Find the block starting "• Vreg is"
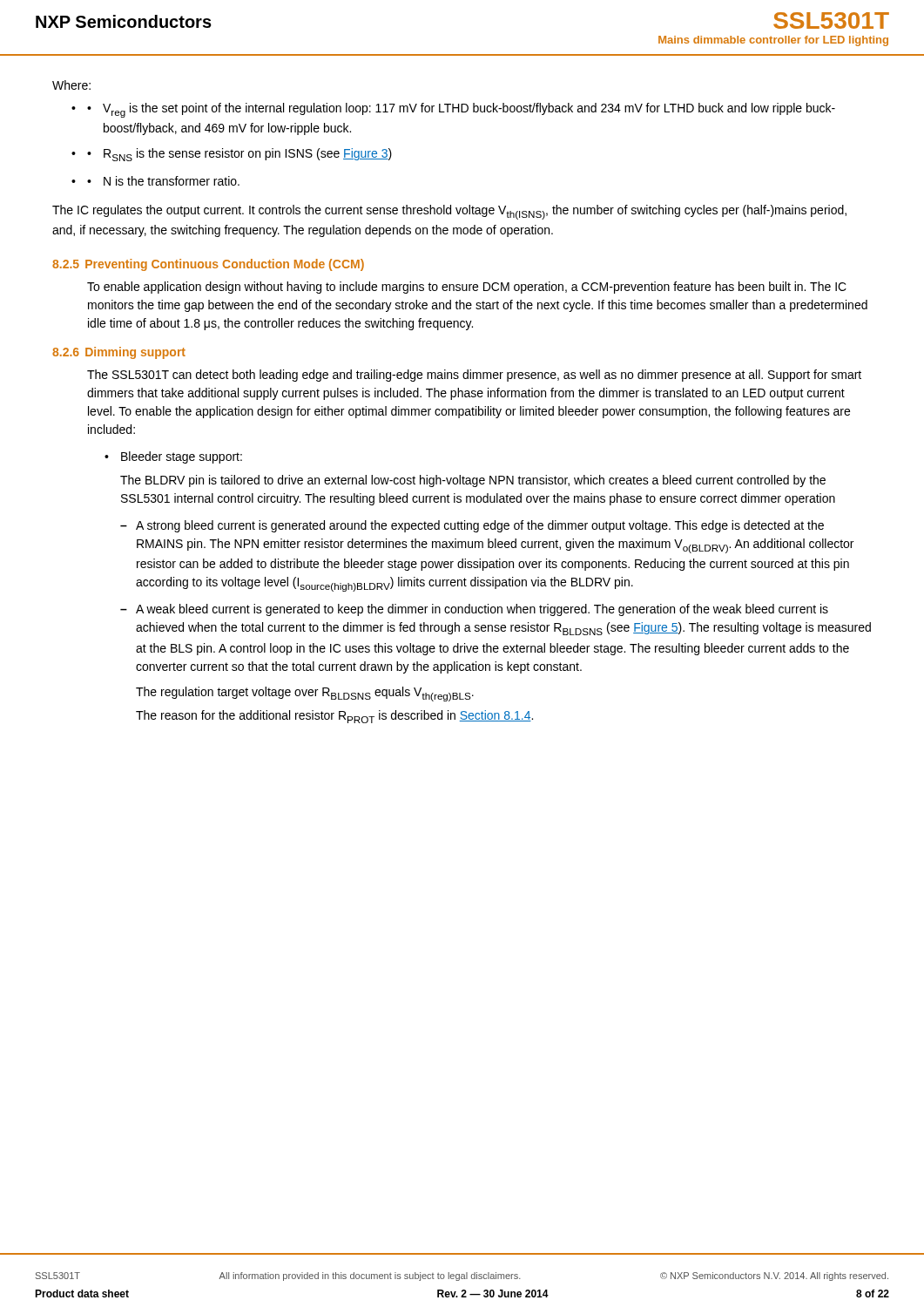Screen dimensions: 1307x924 (461, 117)
